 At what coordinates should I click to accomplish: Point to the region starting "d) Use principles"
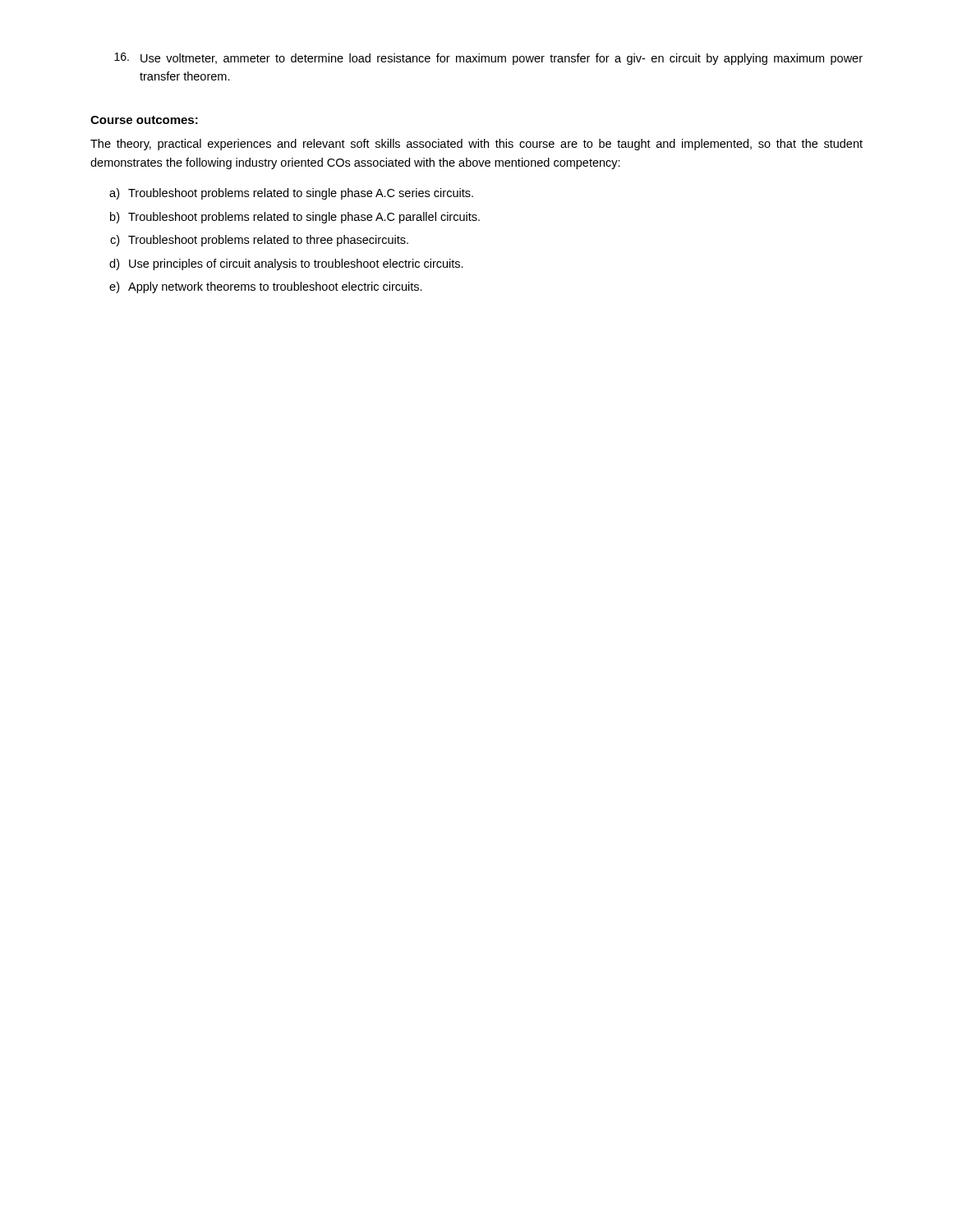[x=286, y=264]
